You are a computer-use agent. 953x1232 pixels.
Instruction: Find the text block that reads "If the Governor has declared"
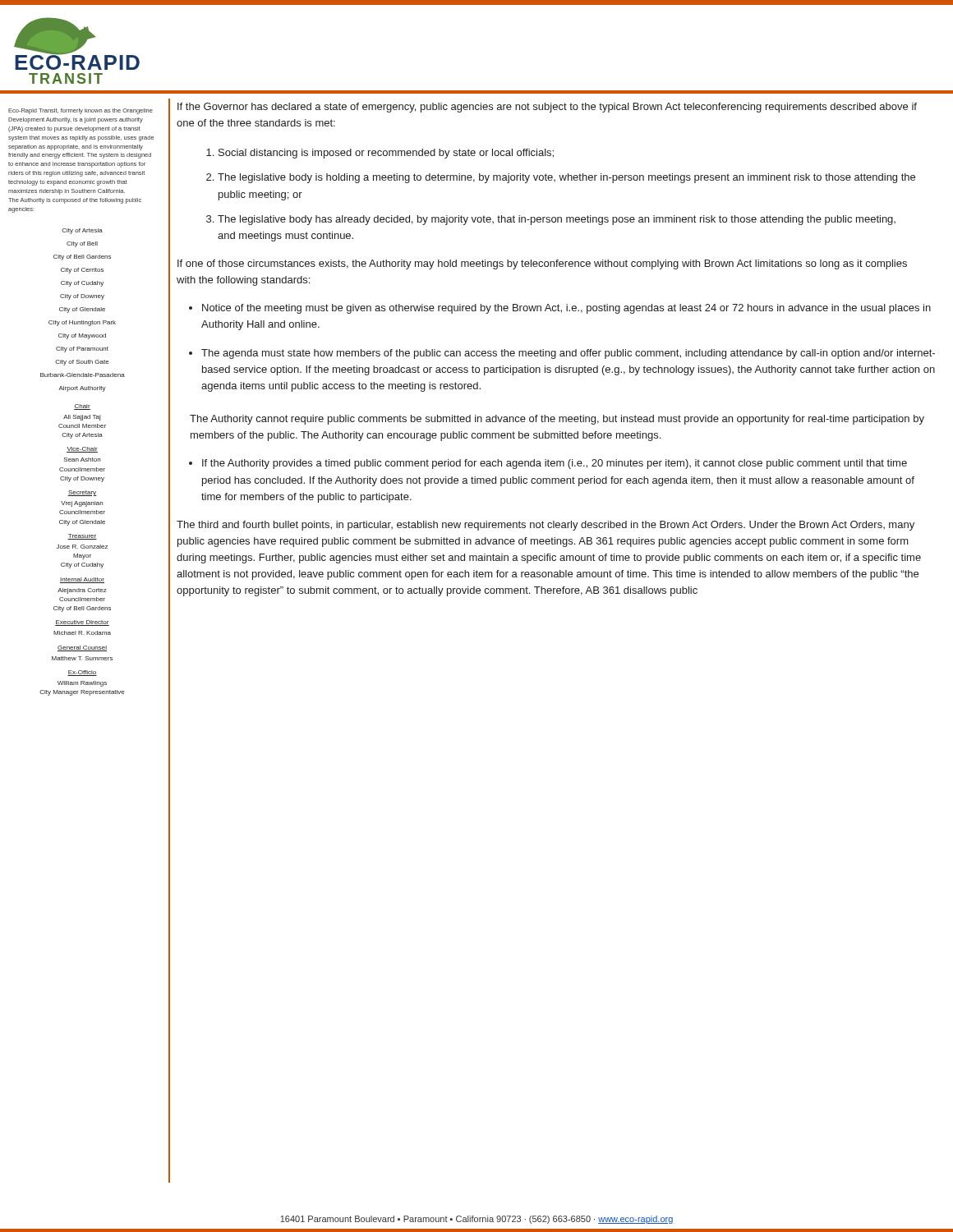click(x=557, y=115)
